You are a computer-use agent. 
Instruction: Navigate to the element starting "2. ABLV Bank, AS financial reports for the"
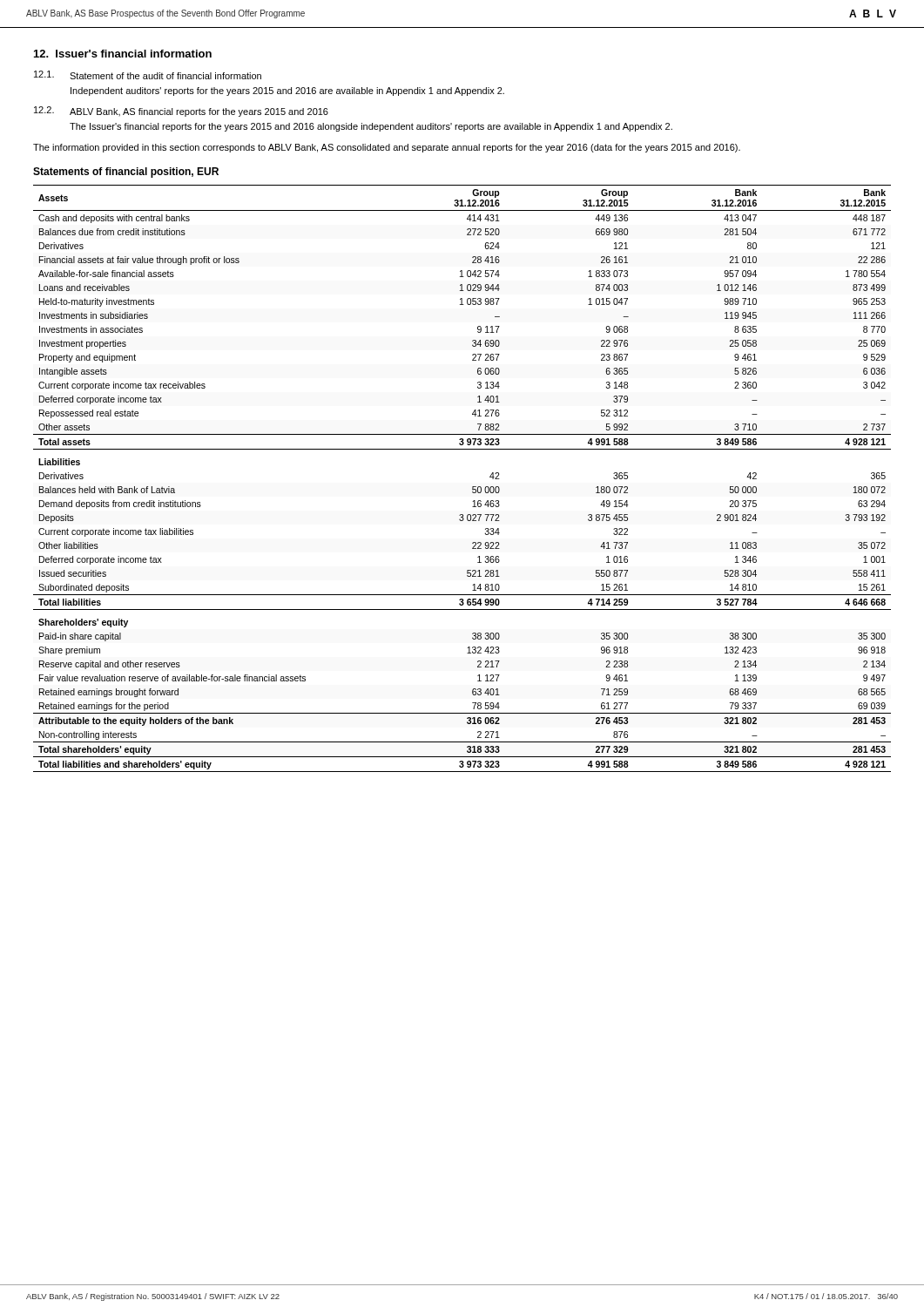(462, 119)
